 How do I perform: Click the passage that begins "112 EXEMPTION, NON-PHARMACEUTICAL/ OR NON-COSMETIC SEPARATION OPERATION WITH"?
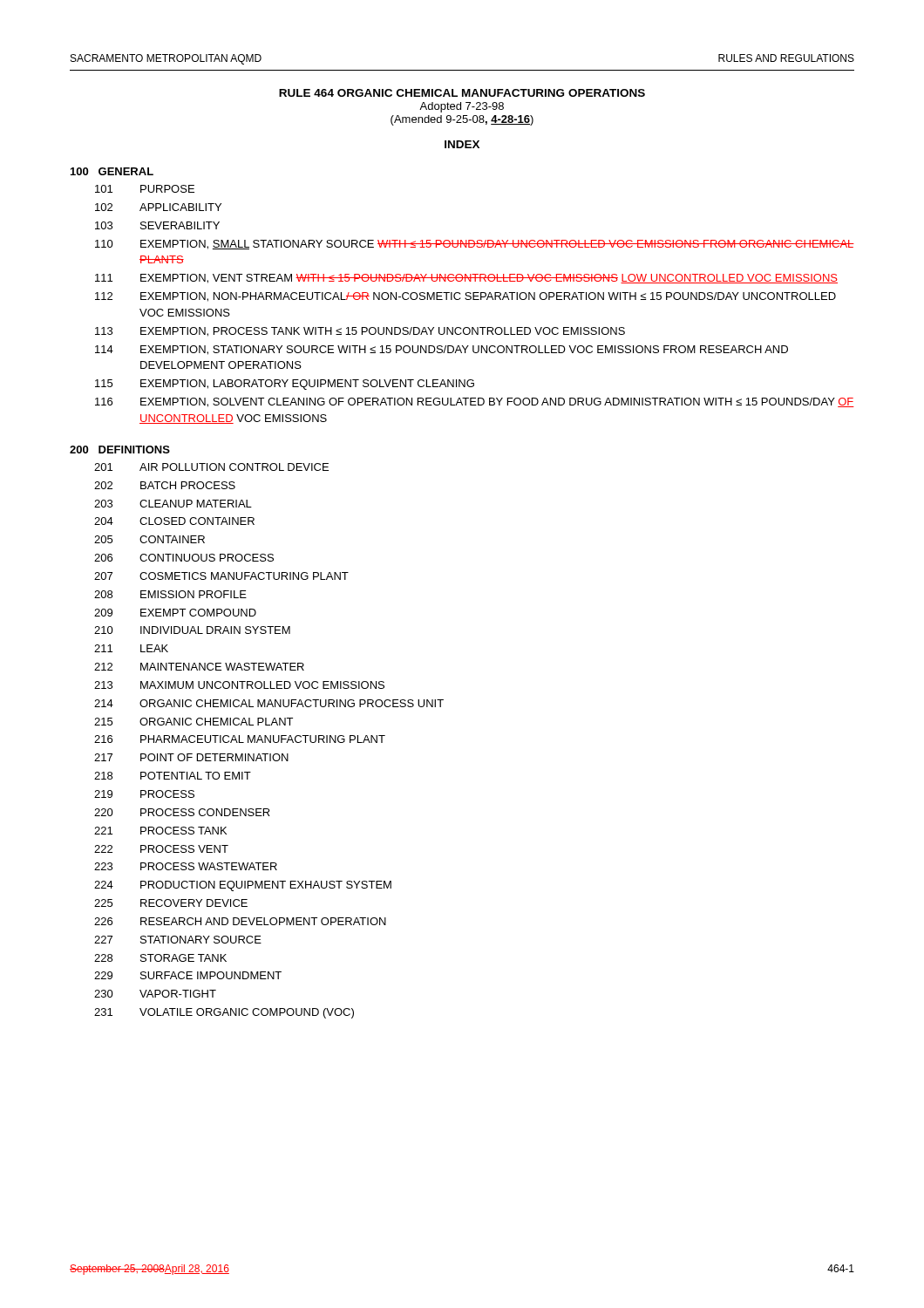coord(462,305)
